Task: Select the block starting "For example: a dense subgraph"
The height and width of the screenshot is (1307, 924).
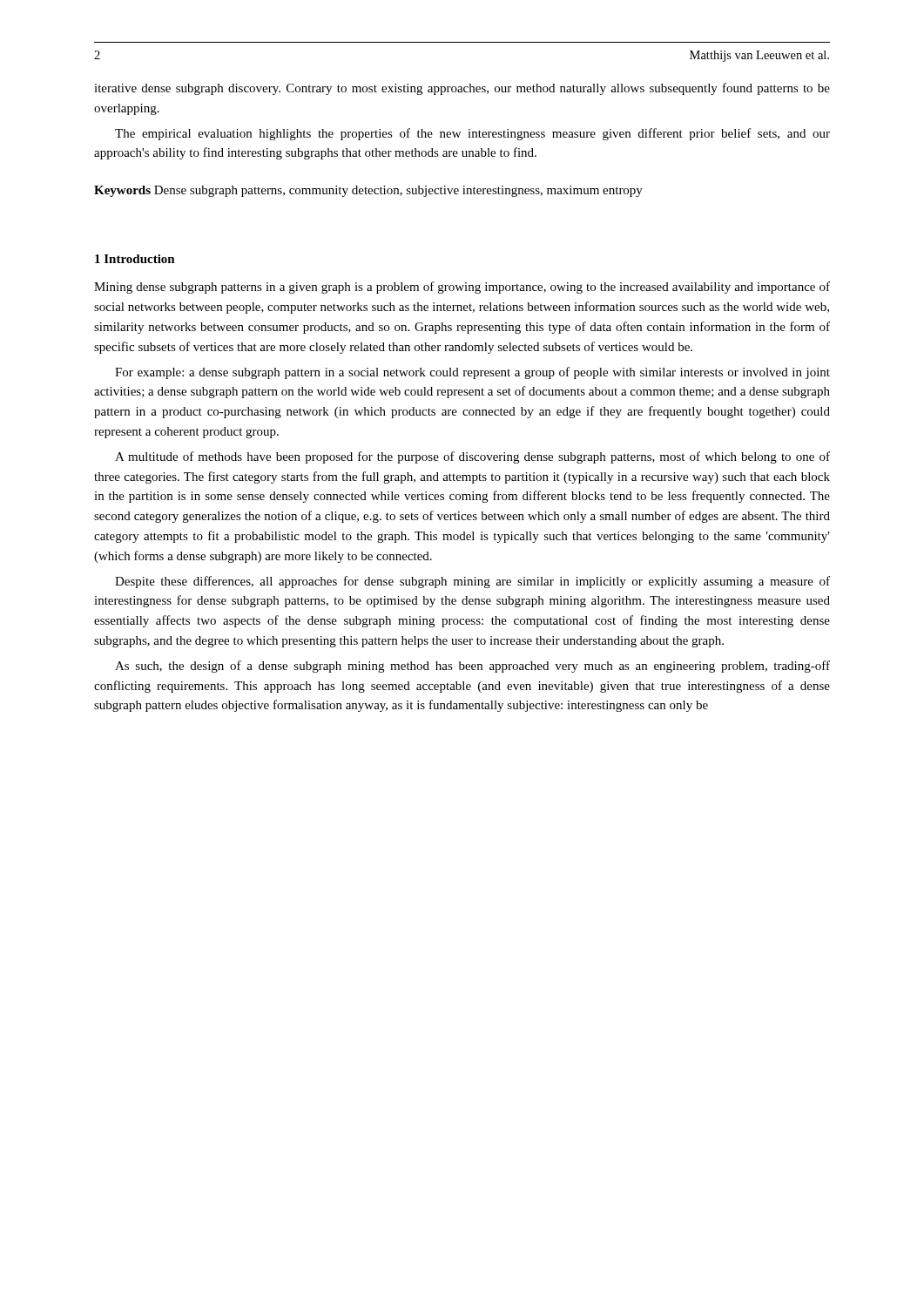Action: click(462, 402)
